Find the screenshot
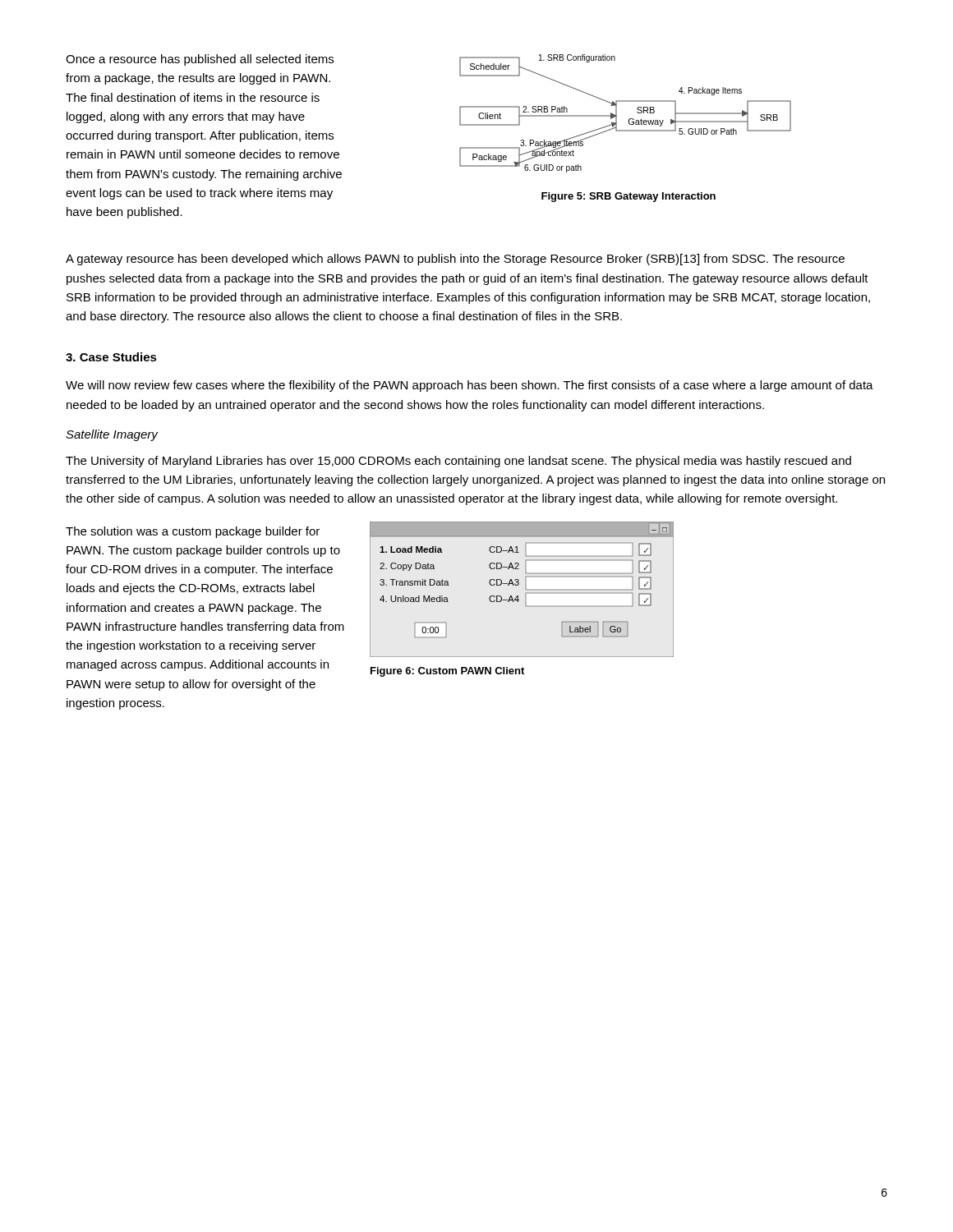 [x=522, y=590]
